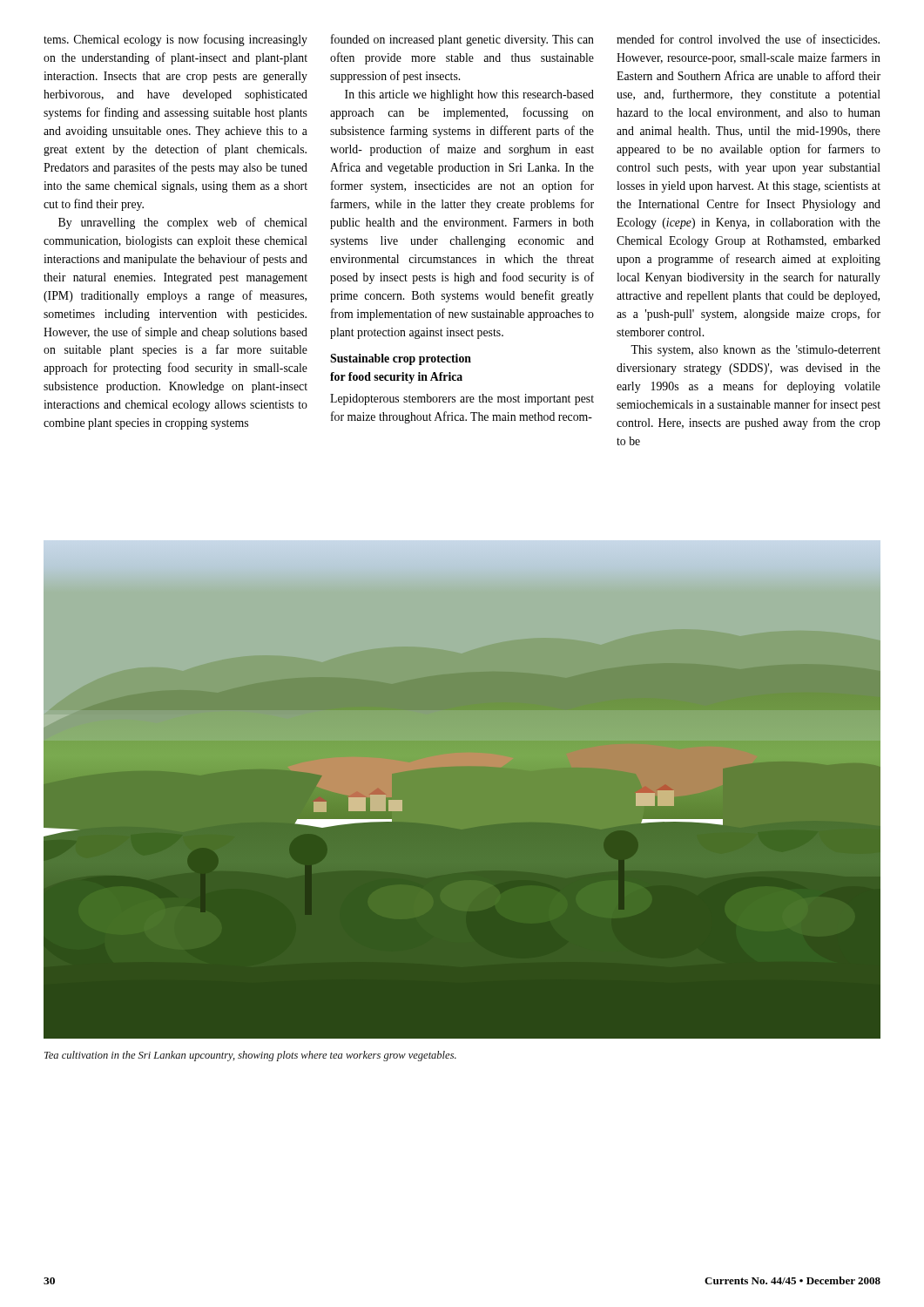Locate a caption
This screenshot has width=924, height=1307.
click(x=250, y=1055)
